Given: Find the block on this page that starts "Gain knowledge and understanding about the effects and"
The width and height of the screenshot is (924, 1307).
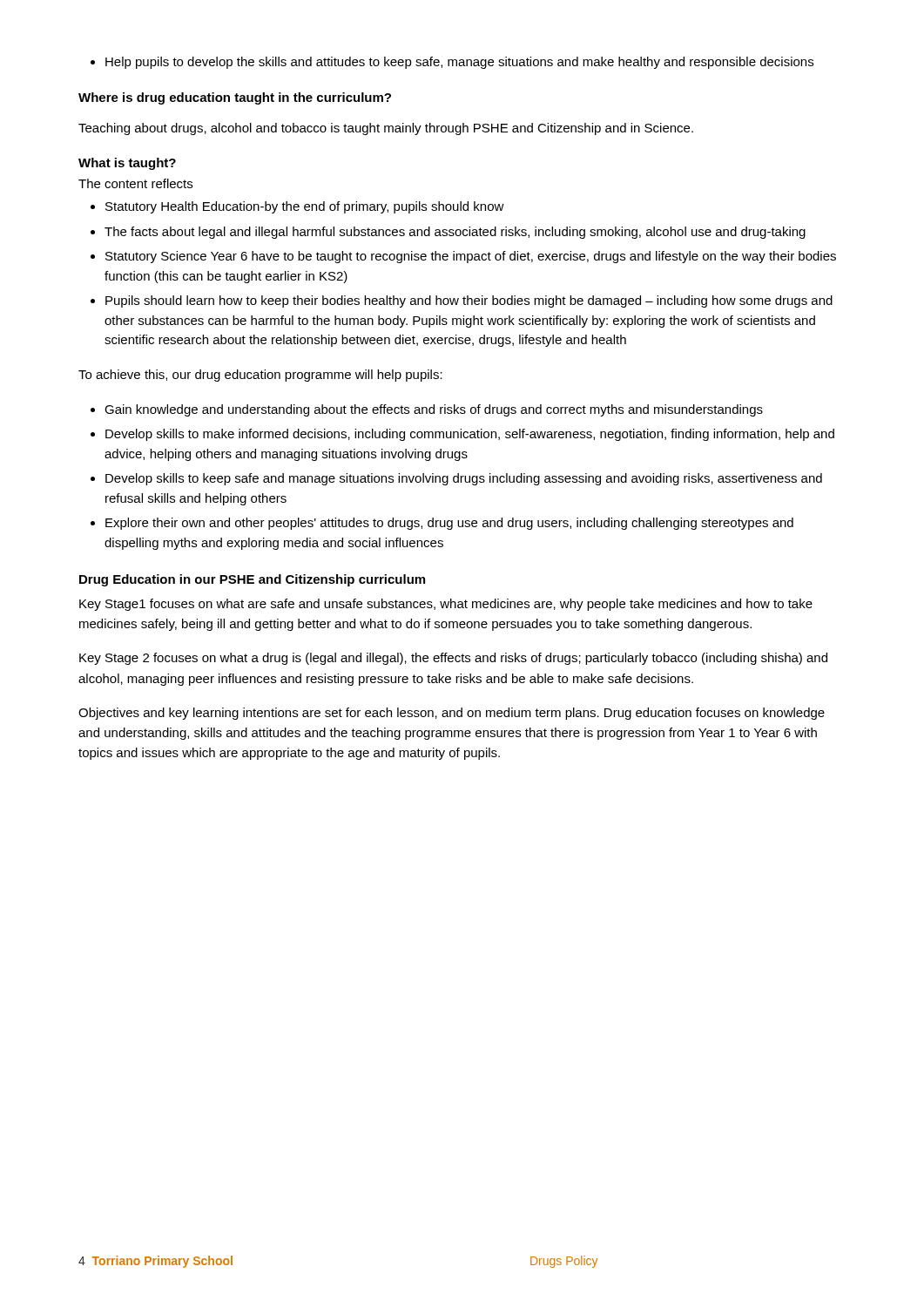Looking at the screenshot, I should (434, 409).
